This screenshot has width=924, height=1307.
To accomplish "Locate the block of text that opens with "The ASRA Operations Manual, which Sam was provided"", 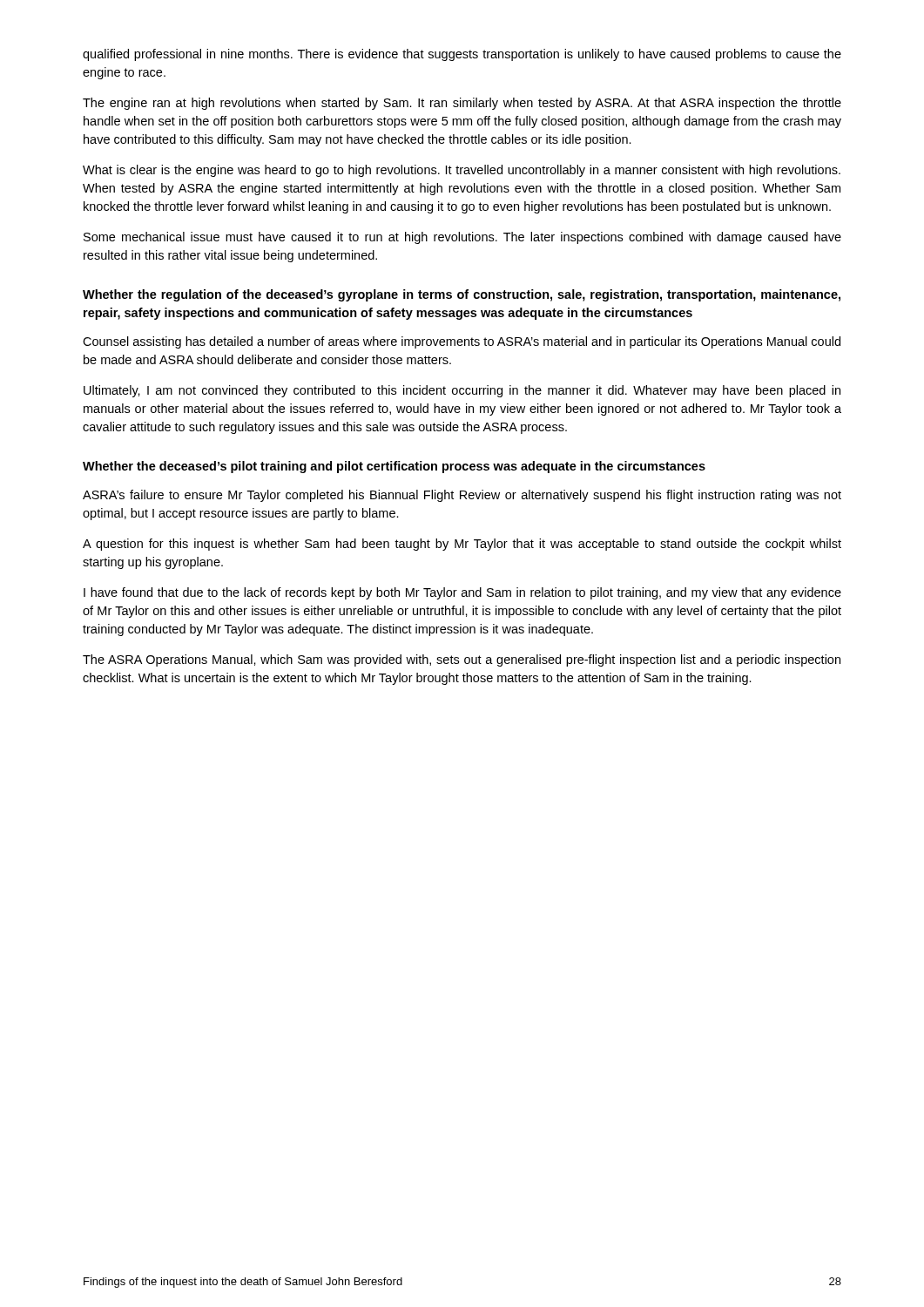I will click(462, 670).
